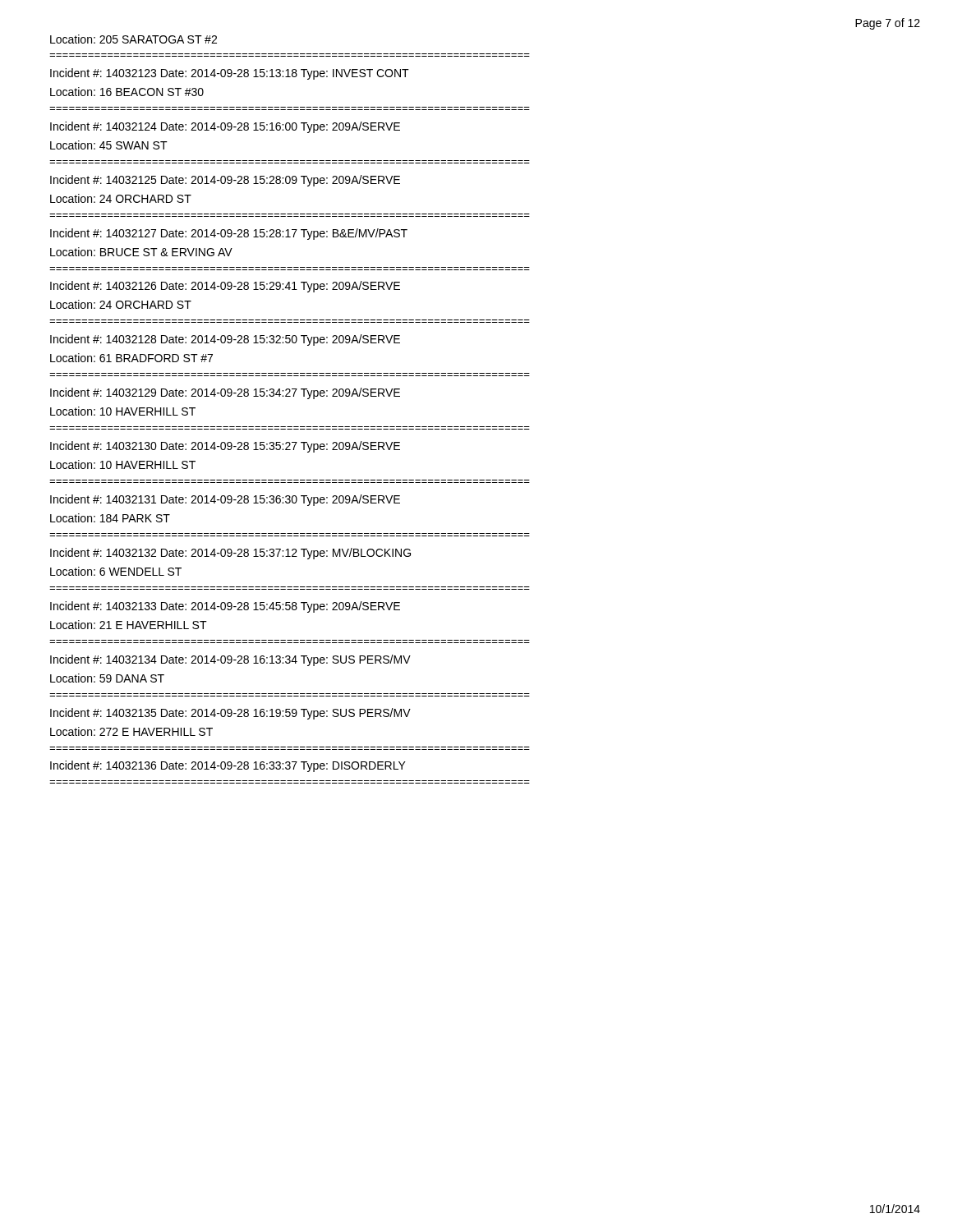This screenshot has width=953, height=1232.
Task: Point to the block beginning "=========================================================================== Incident #: 14032127 Date: 2014-09-28"
Action: (x=229, y=234)
